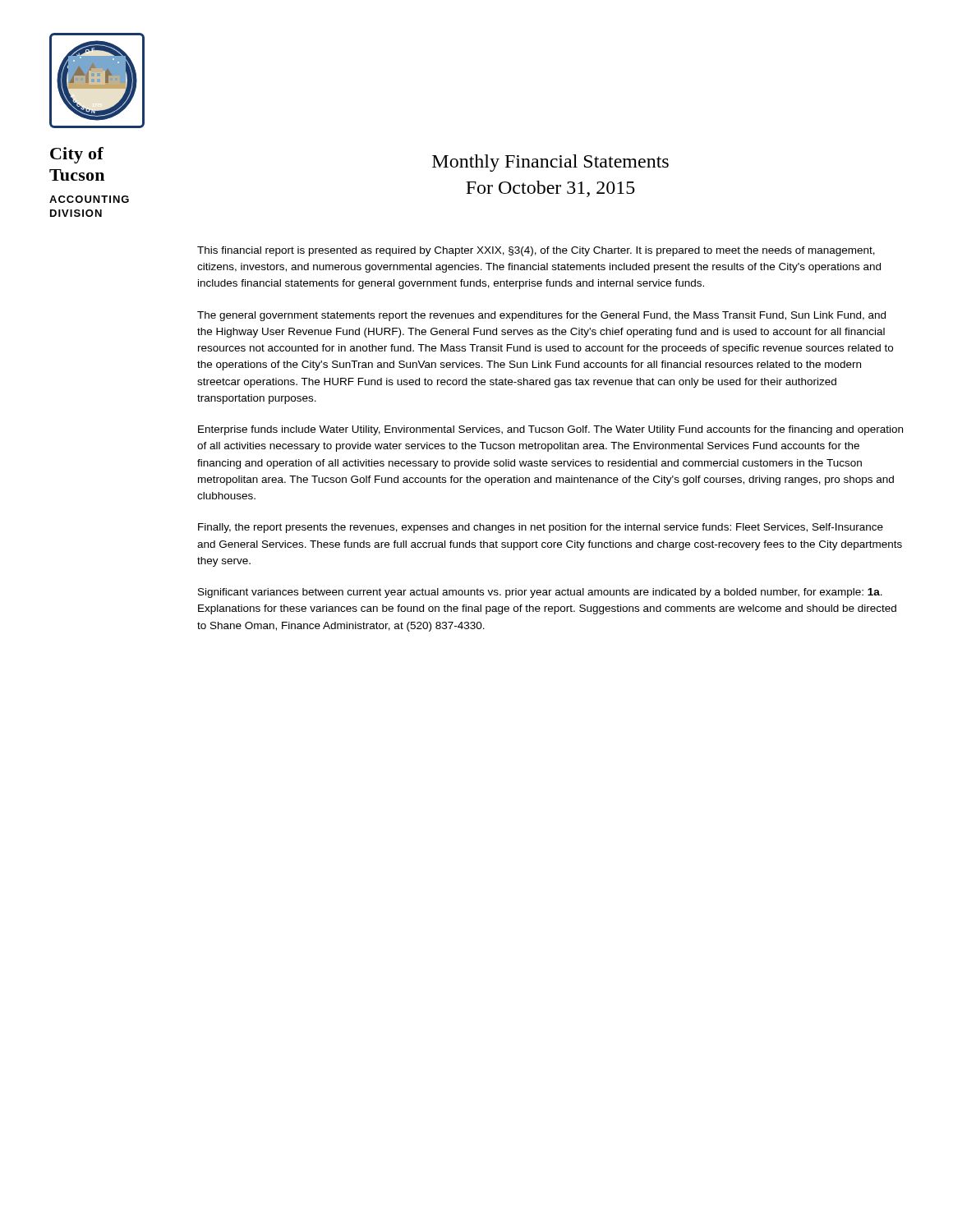Where is the passage that starts "Significant variances between current year actual amounts"?
The width and height of the screenshot is (953, 1232).
pos(547,608)
